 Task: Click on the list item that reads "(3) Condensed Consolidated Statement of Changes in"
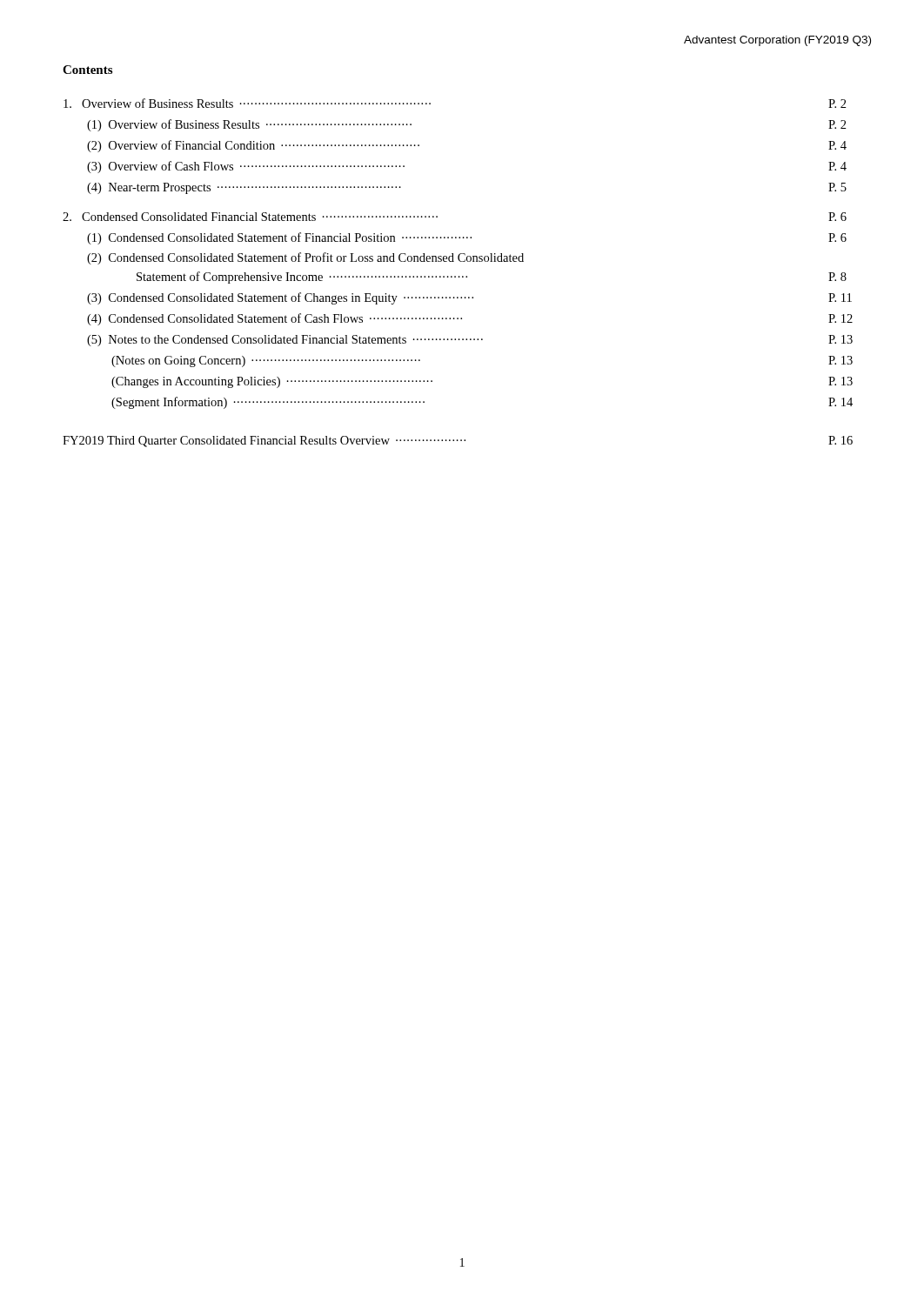point(474,299)
